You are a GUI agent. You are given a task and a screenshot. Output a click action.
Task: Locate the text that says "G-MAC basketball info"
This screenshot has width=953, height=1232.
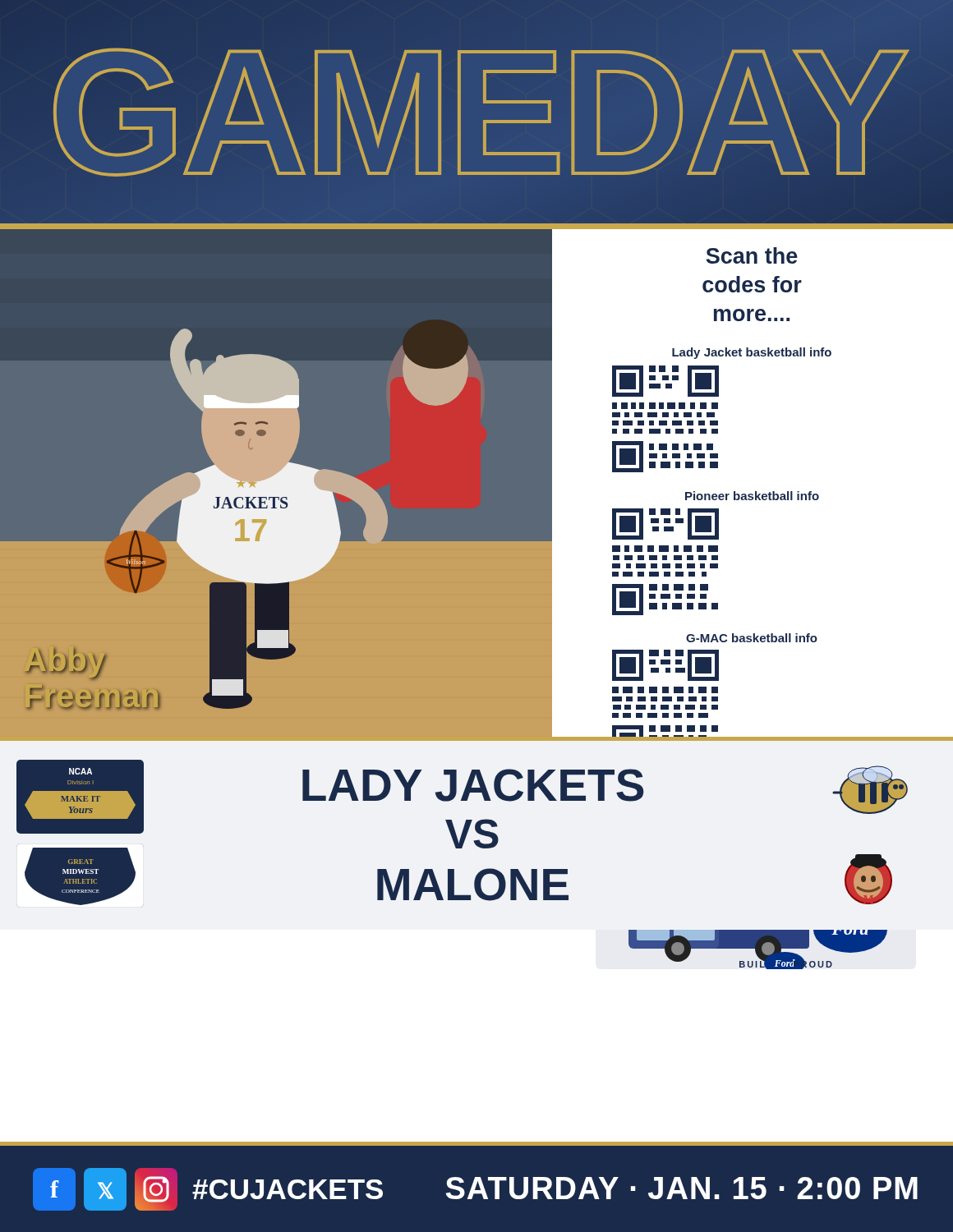click(x=752, y=638)
